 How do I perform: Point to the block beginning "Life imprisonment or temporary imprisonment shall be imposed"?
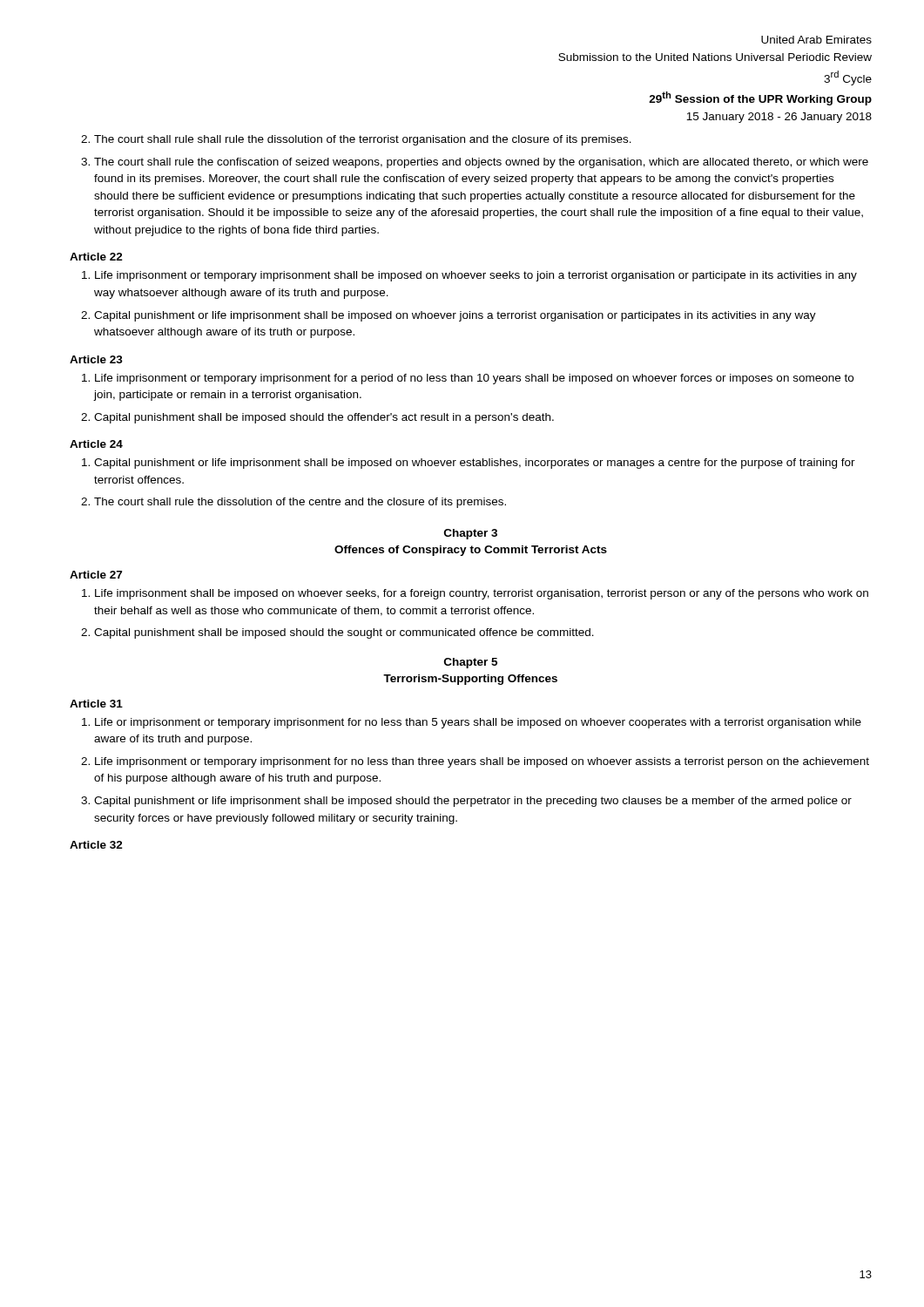475,284
